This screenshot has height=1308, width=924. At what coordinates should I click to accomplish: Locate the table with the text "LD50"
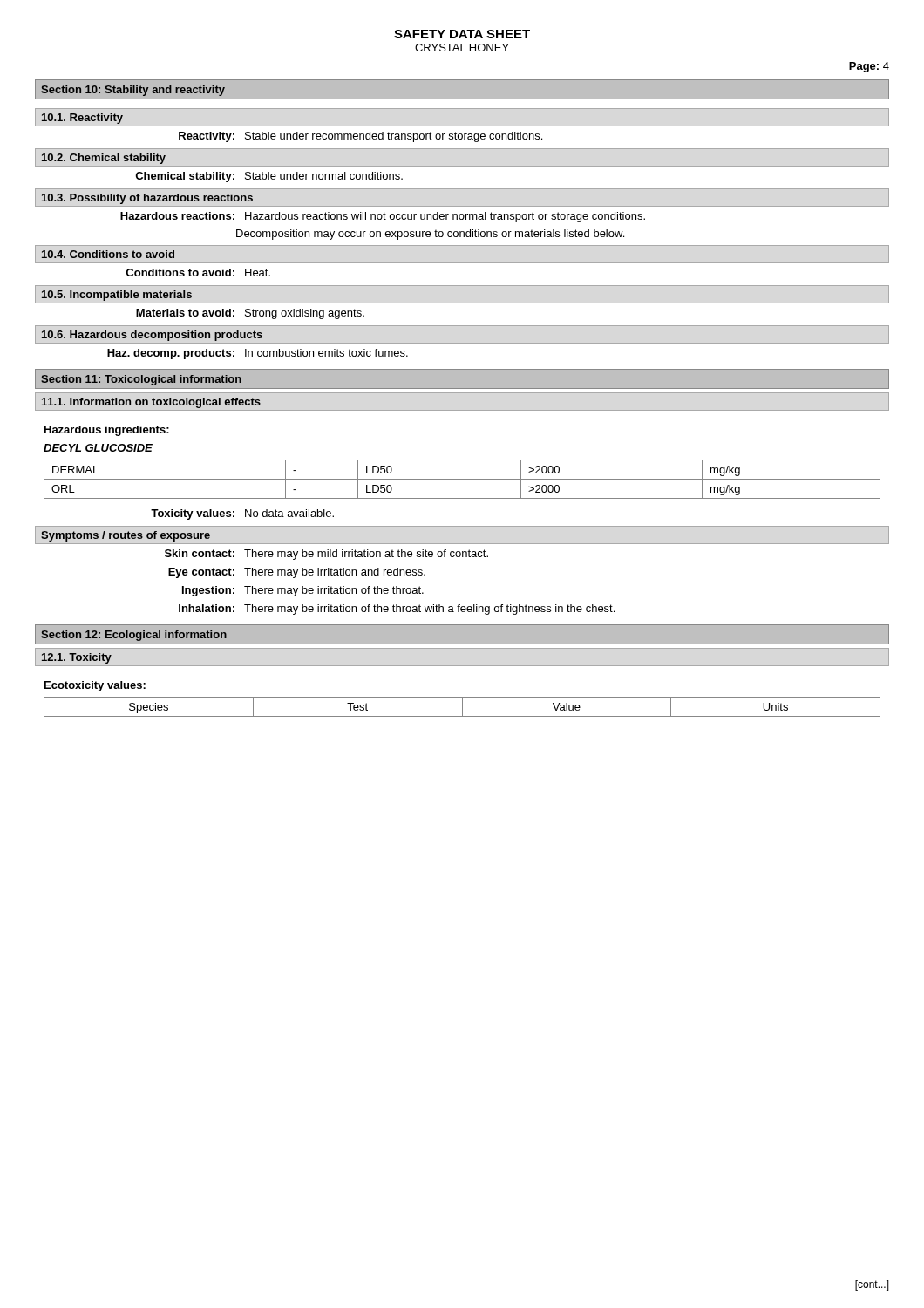click(462, 479)
